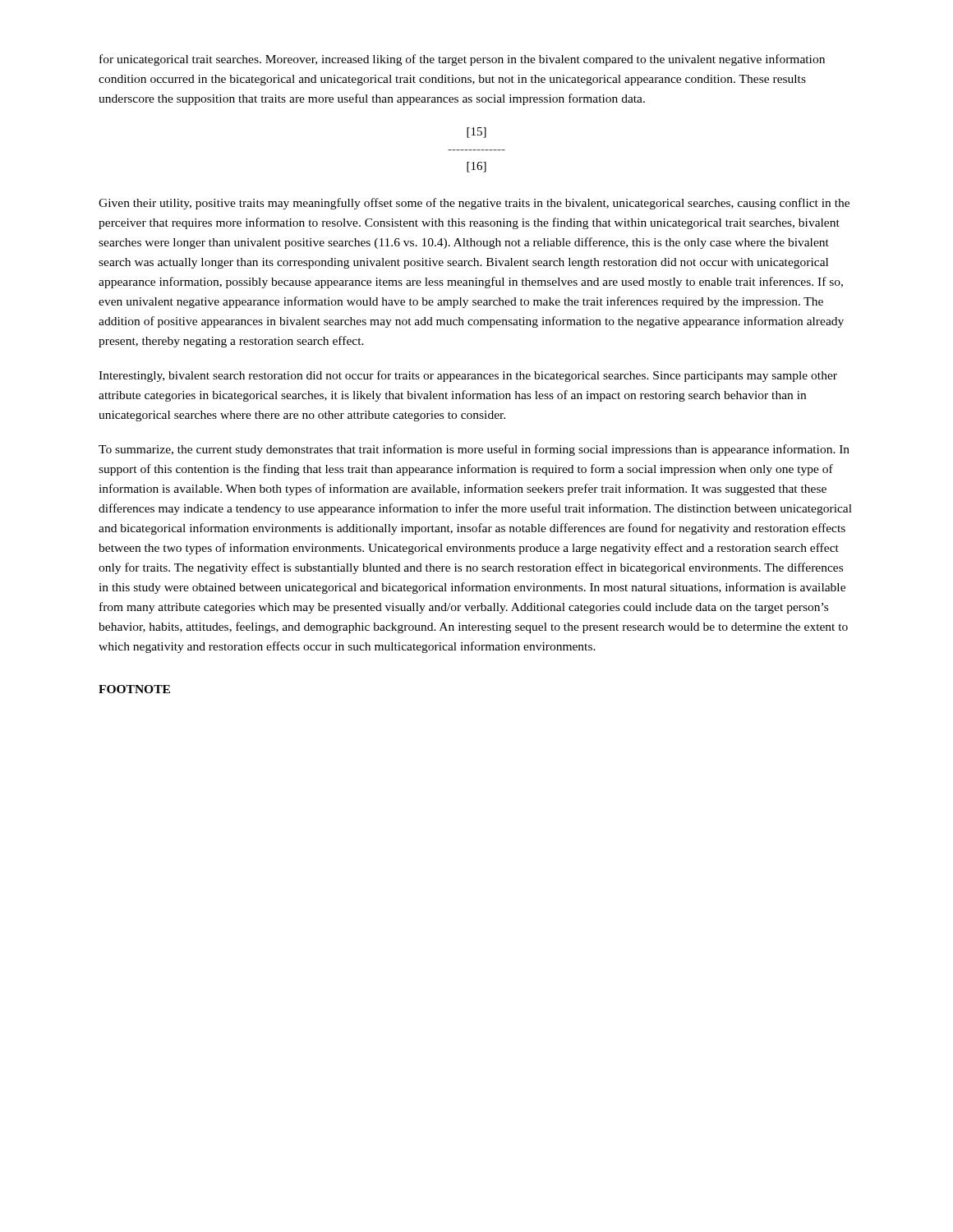Select the element starting "Given their utility, positive traits"
The image size is (953, 1232).
(x=474, y=272)
